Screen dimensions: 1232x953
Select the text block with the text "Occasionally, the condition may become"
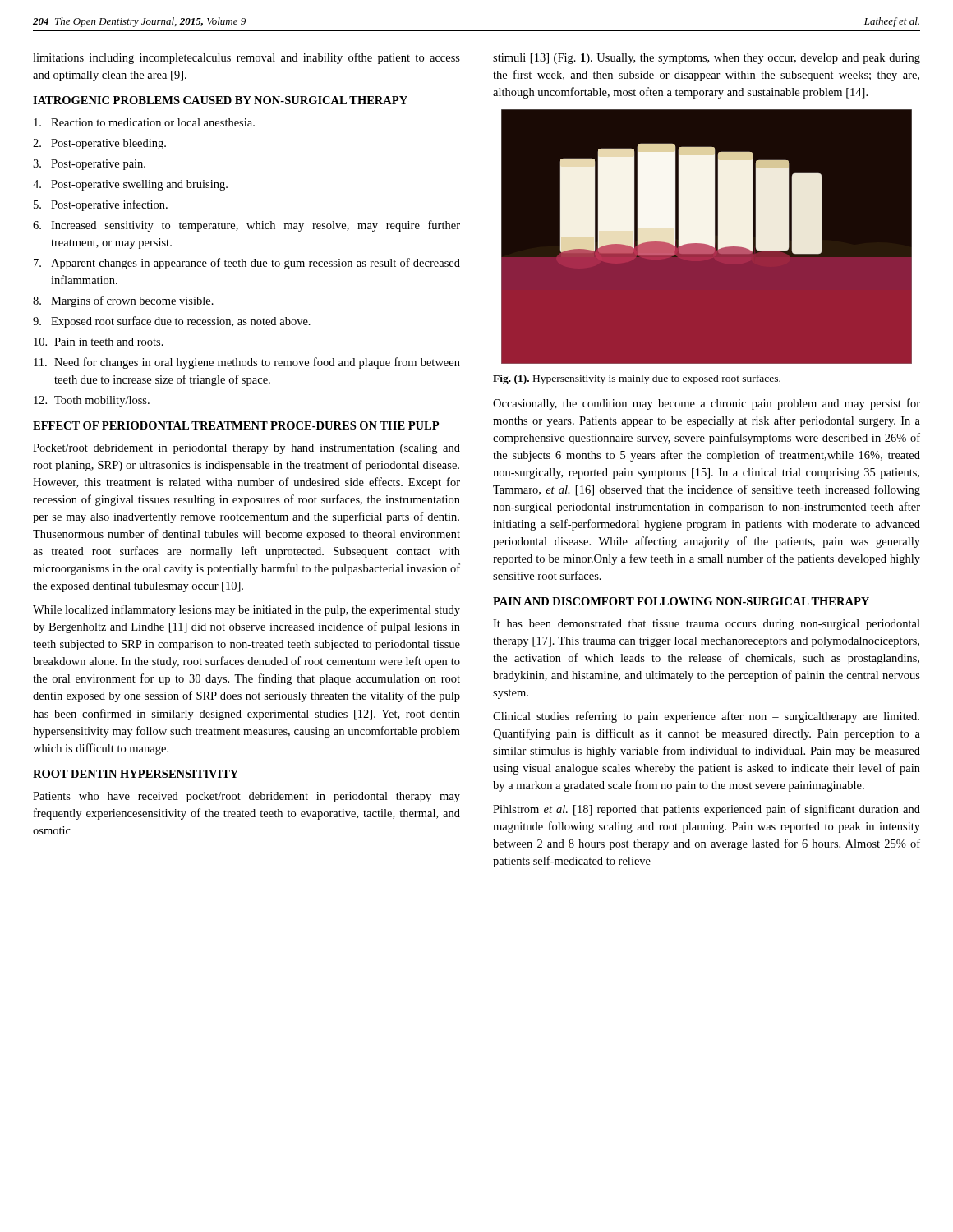click(x=707, y=490)
